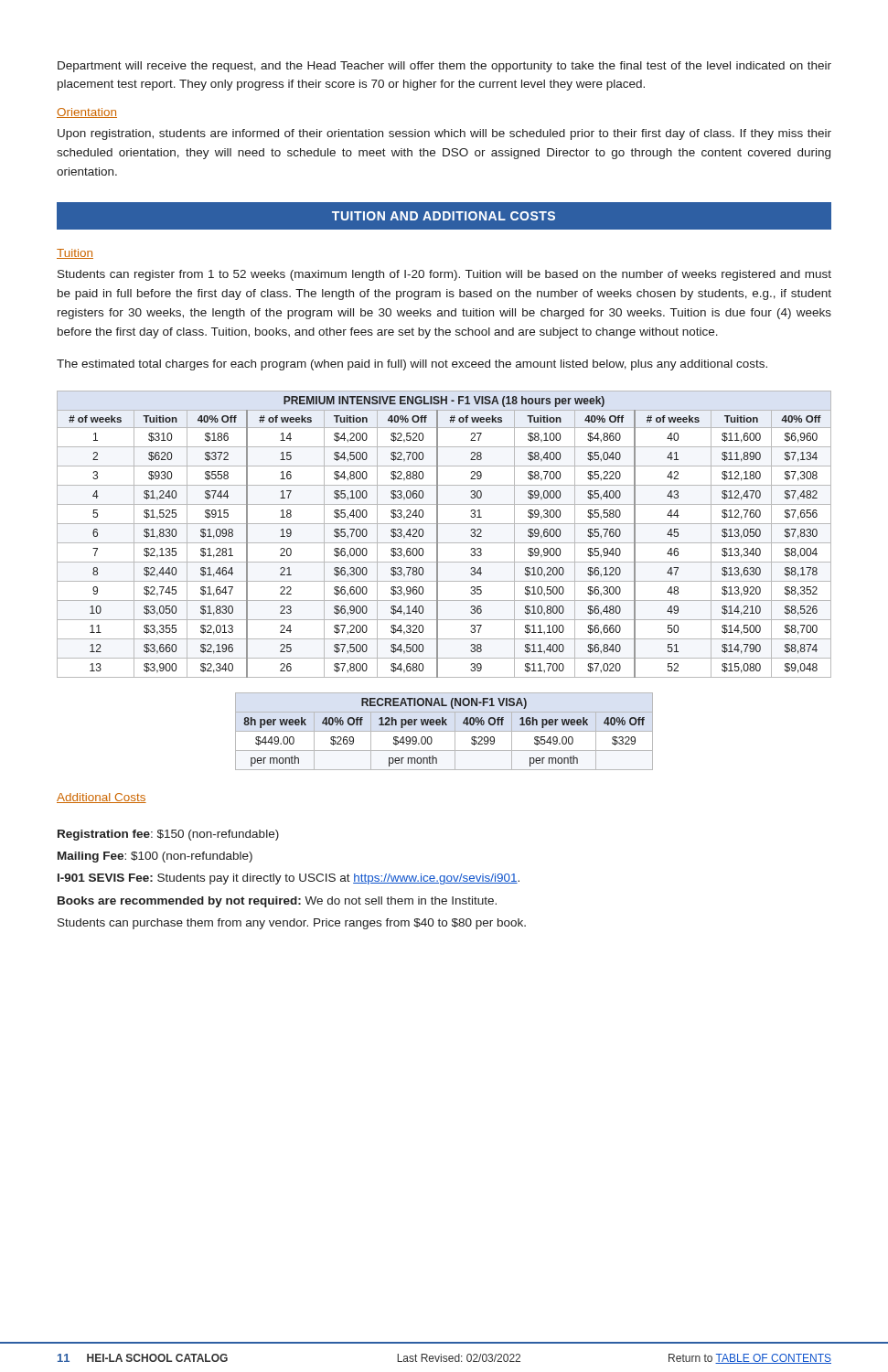Find the element starting "Upon registration, students are informed of"

444,153
